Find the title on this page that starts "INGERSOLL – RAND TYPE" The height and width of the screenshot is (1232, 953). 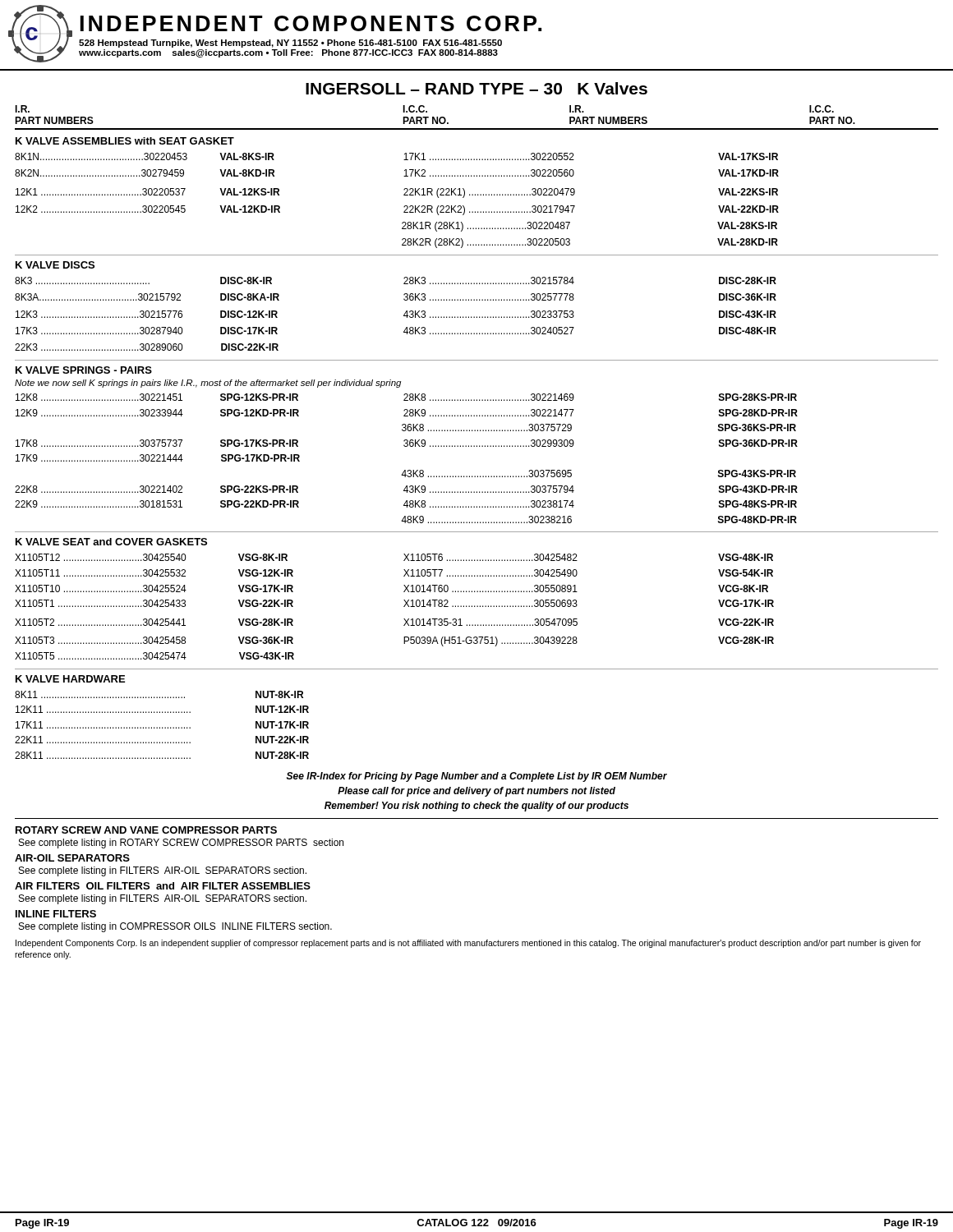(476, 88)
